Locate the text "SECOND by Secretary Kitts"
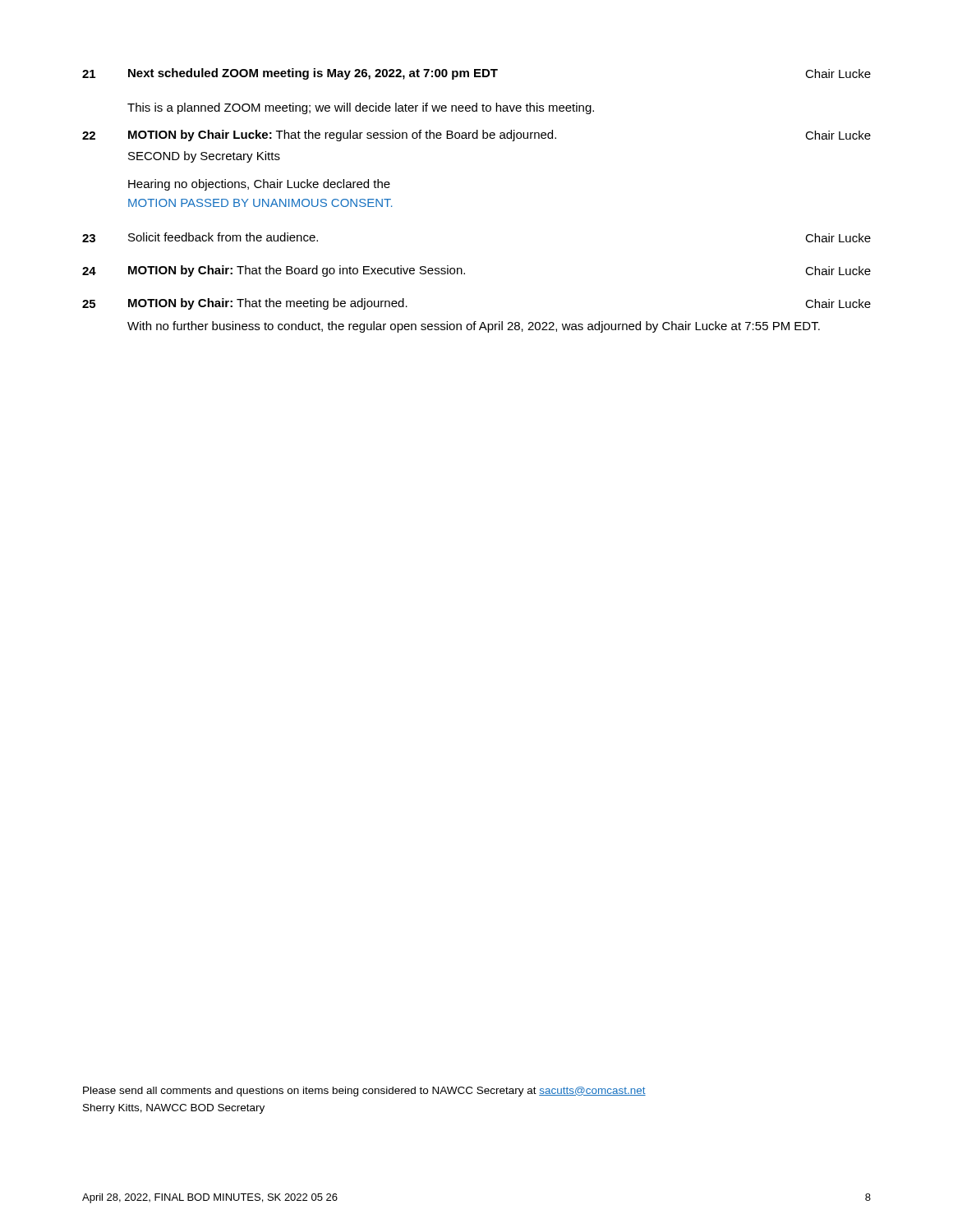The height and width of the screenshot is (1232, 953). (x=204, y=155)
